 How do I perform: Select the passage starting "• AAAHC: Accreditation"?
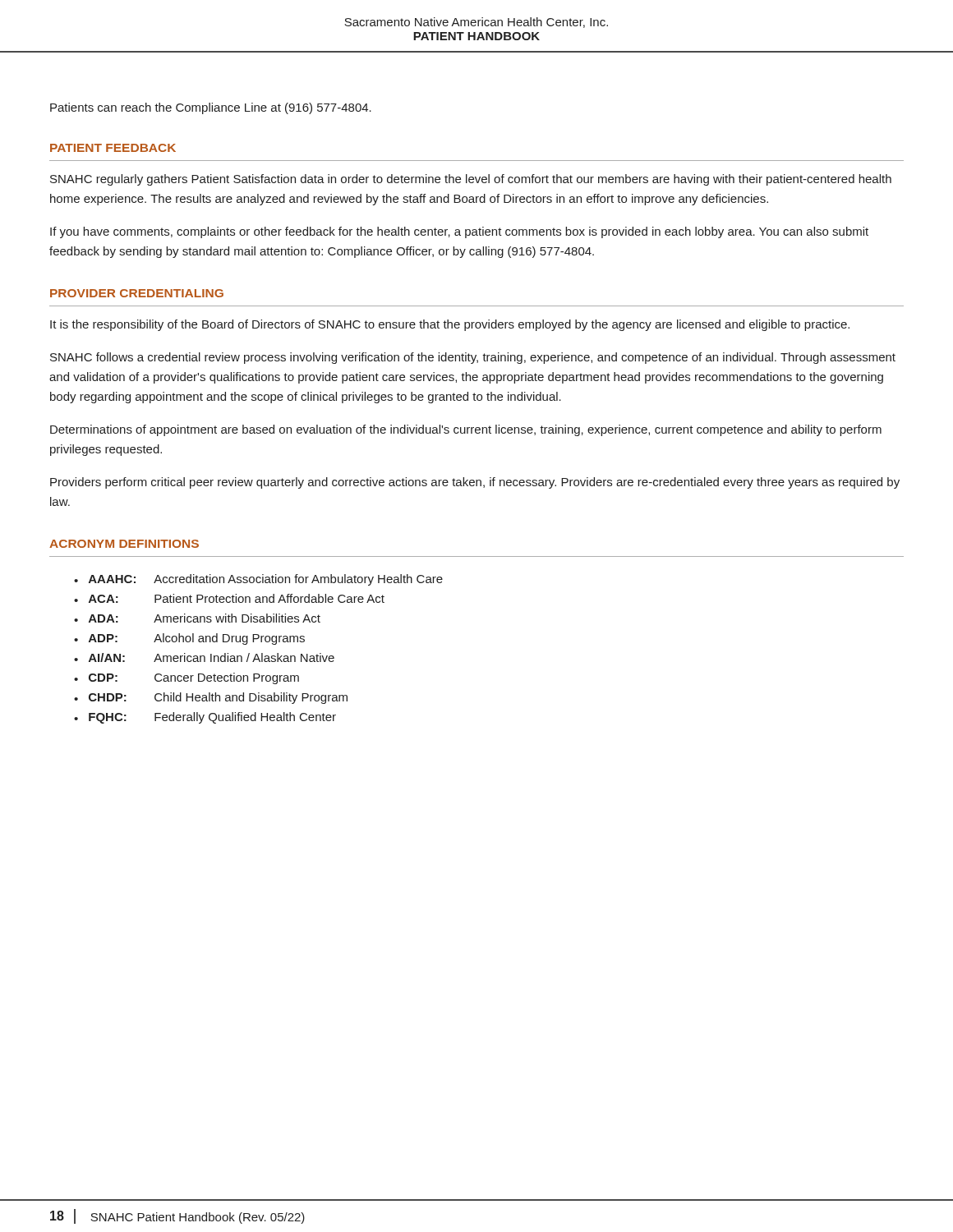click(258, 580)
